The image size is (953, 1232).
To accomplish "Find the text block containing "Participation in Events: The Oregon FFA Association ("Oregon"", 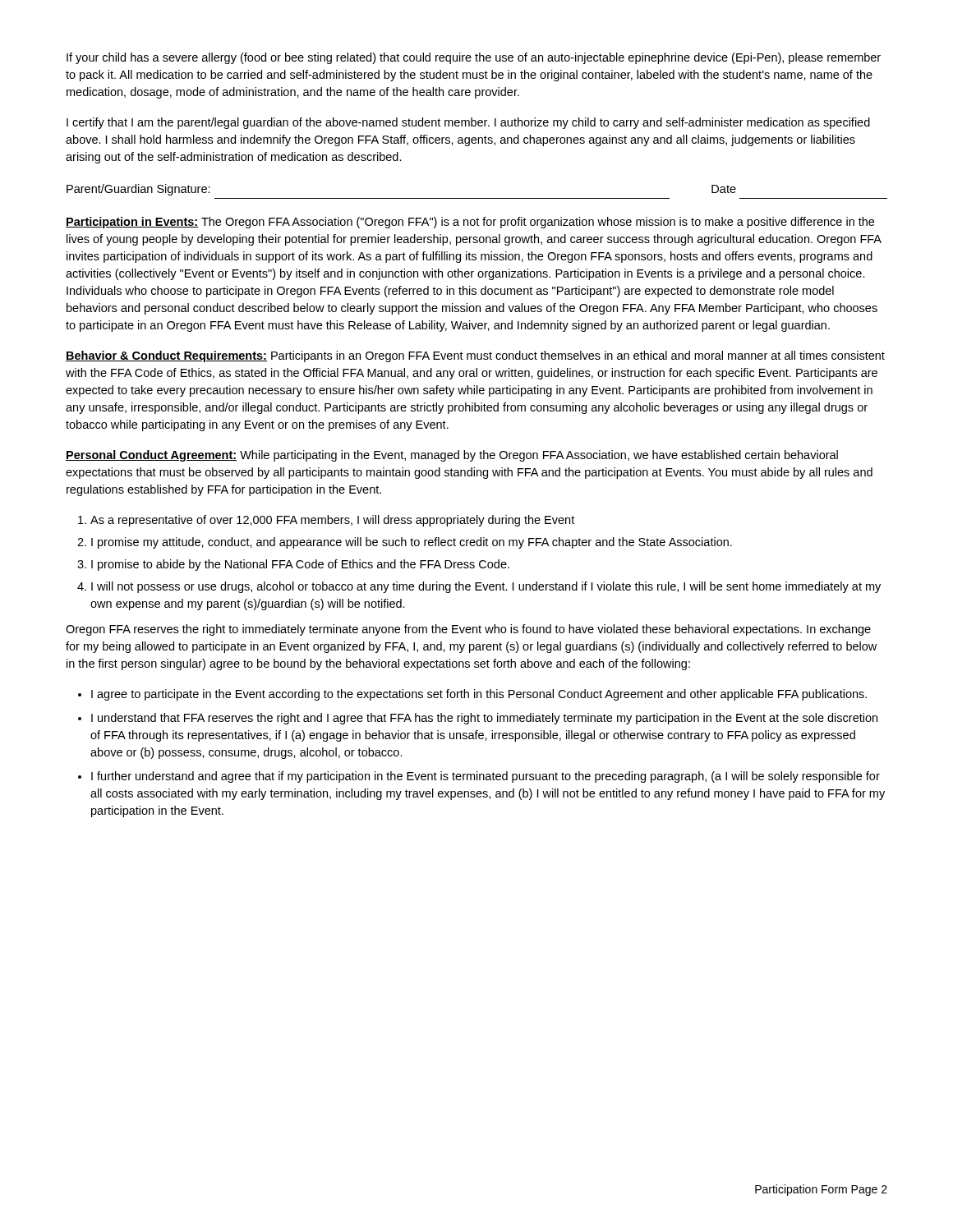I will tap(473, 273).
